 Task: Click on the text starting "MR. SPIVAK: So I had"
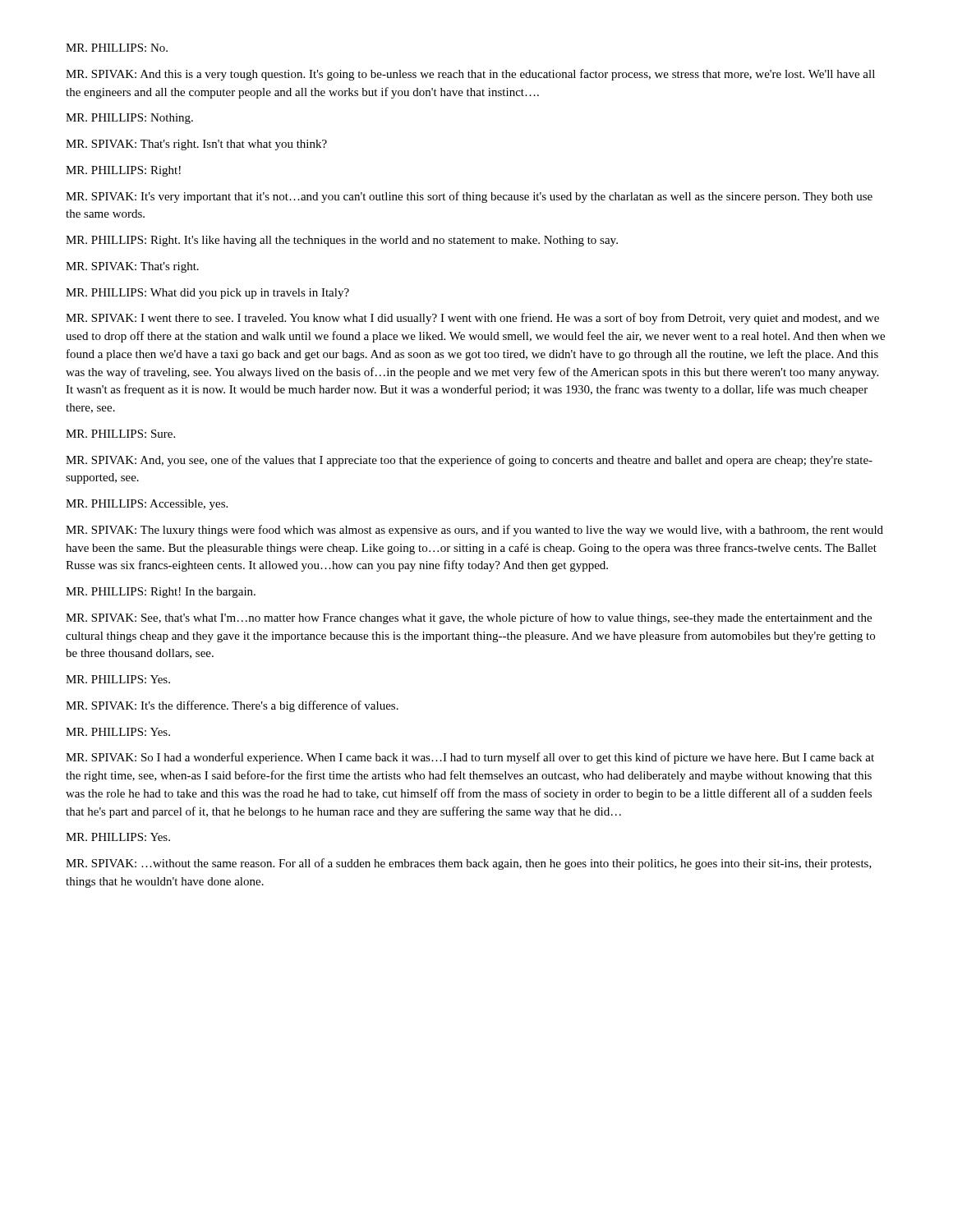470,784
